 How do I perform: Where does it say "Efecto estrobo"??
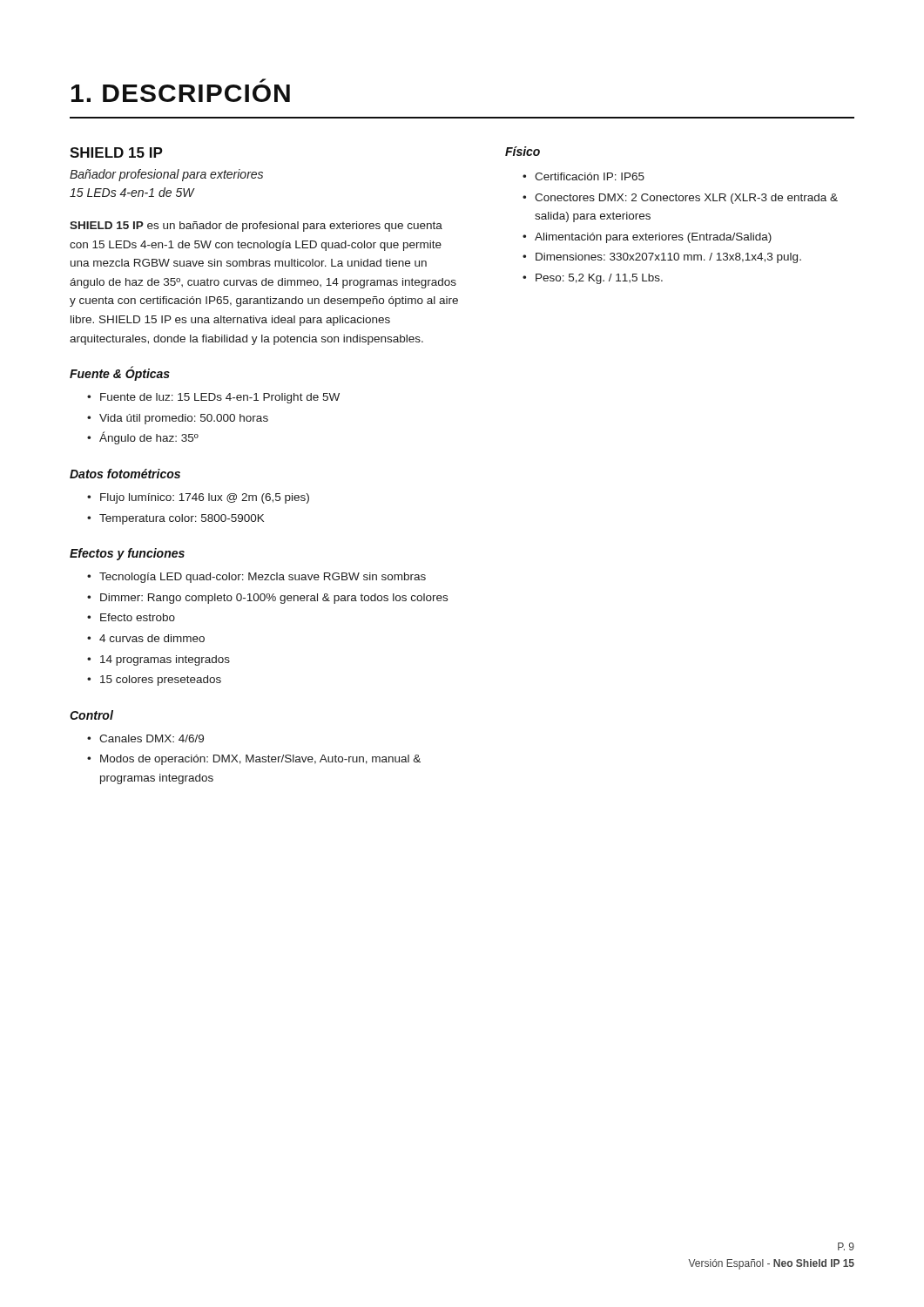point(137,618)
